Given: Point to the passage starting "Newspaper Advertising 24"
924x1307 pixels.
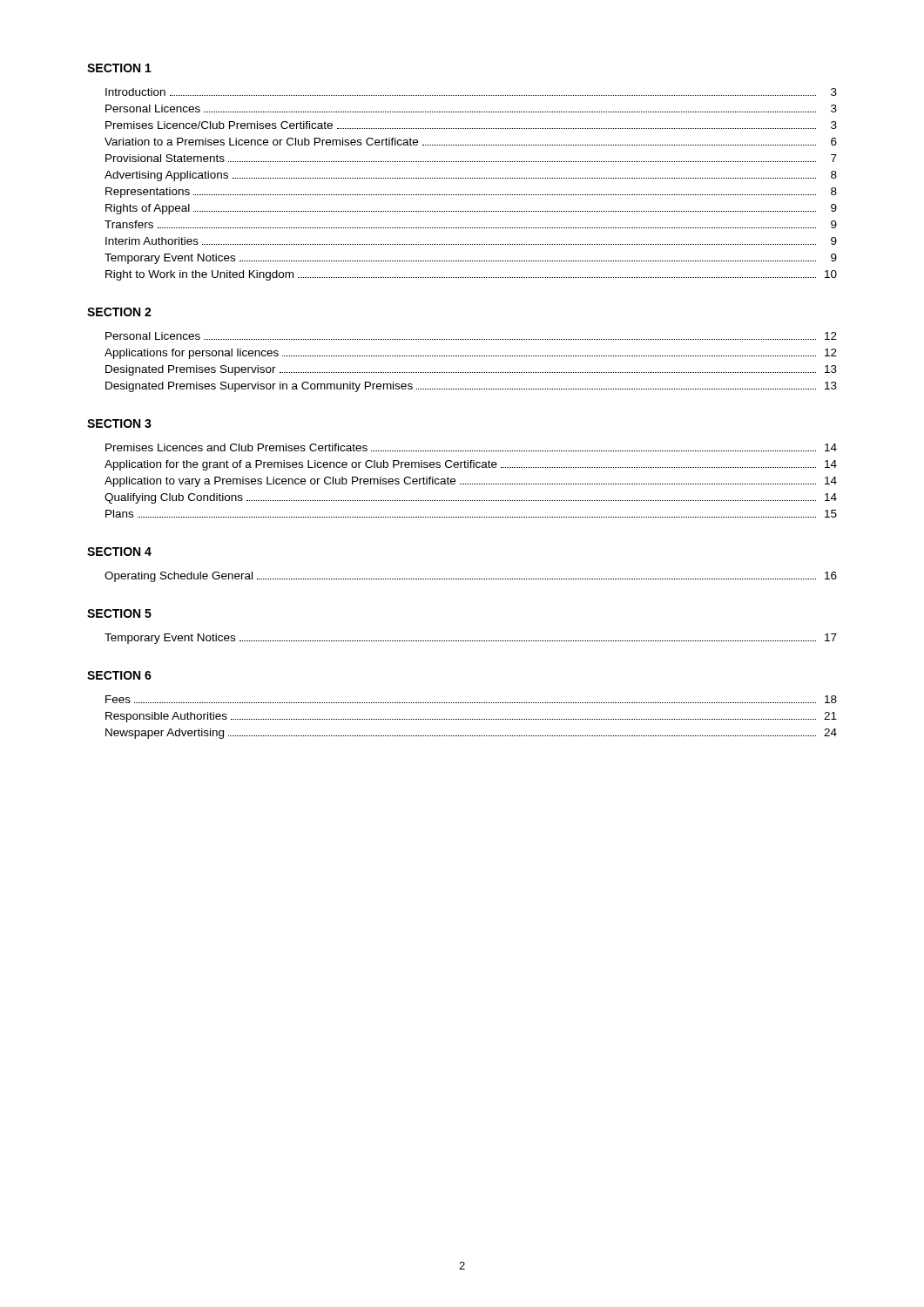Looking at the screenshot, I should [x=471, y=732].
